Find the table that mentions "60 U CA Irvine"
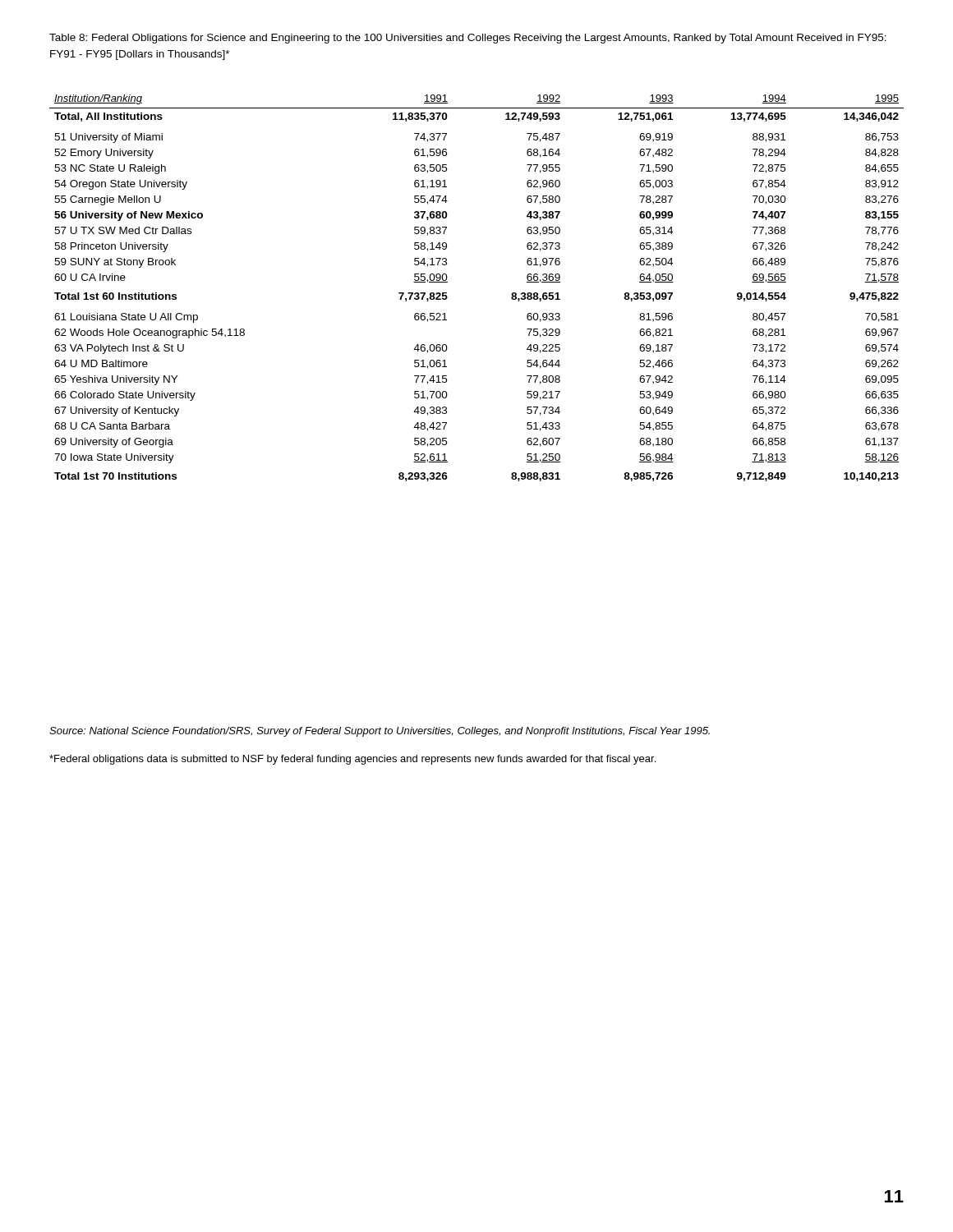The height and width of the screenshot is (1232, 953). click(x=476, y=287)
